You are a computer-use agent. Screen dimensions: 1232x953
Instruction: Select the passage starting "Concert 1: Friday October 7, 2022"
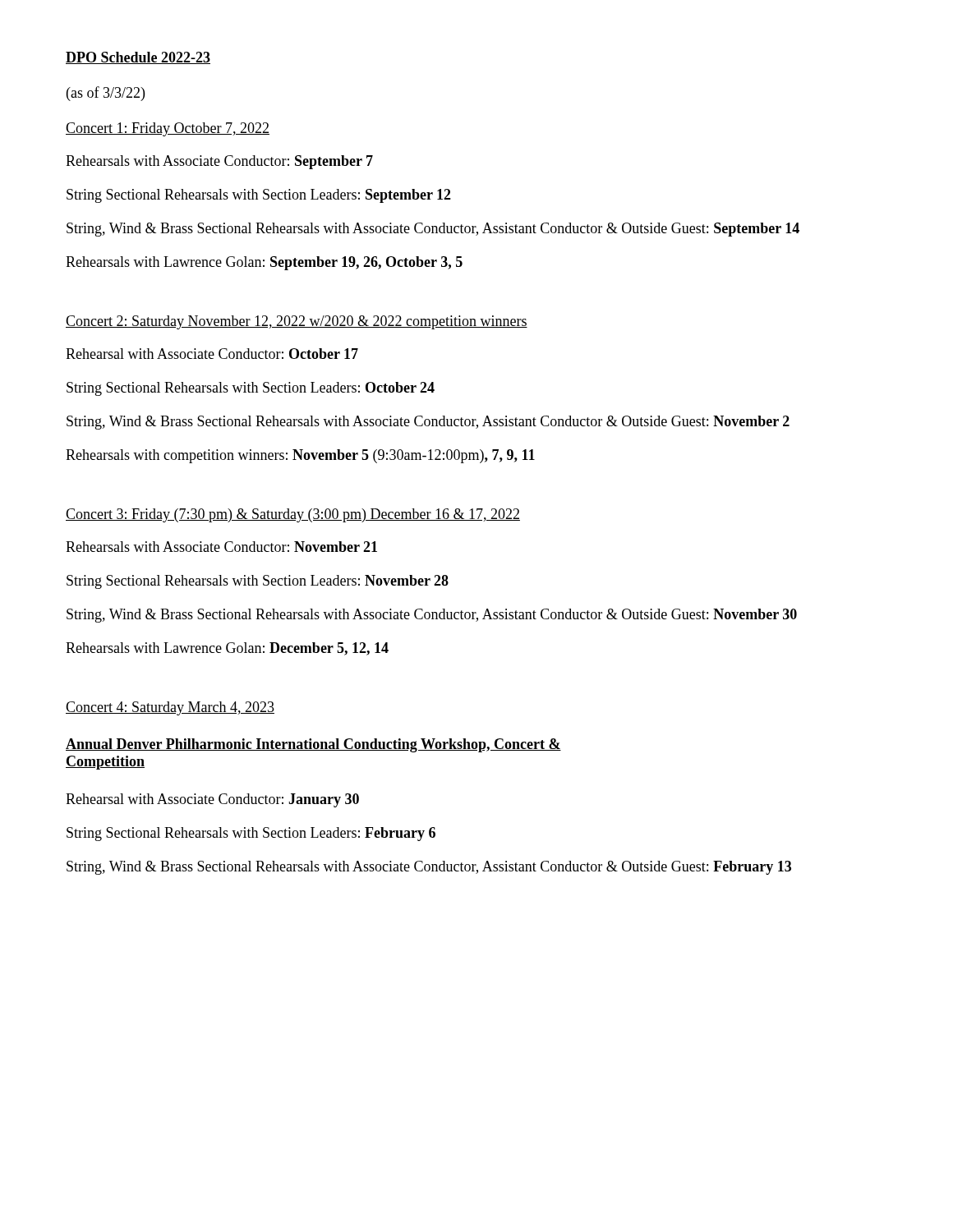pos(168,128)
